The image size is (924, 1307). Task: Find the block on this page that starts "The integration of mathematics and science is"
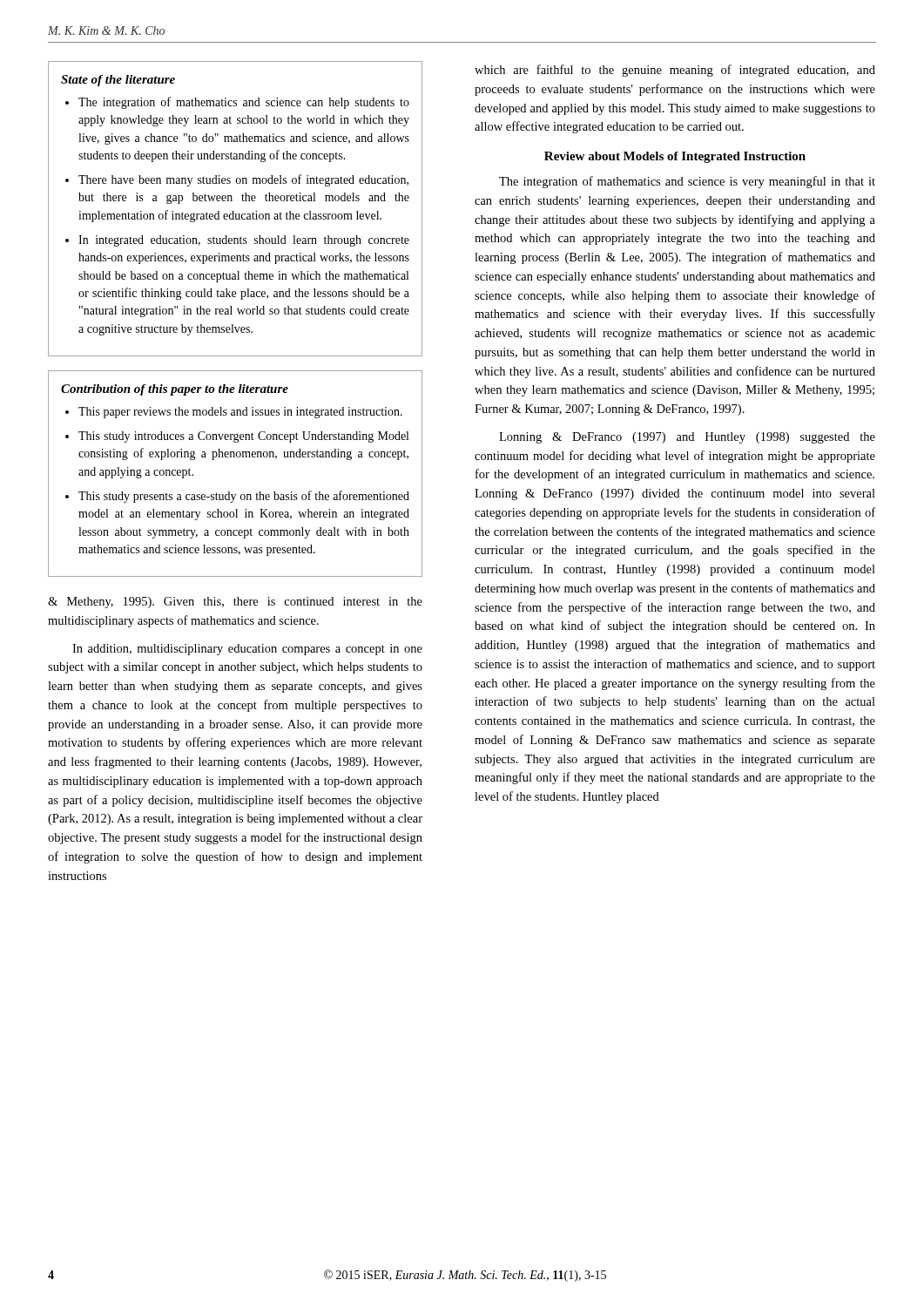(675, 490)
